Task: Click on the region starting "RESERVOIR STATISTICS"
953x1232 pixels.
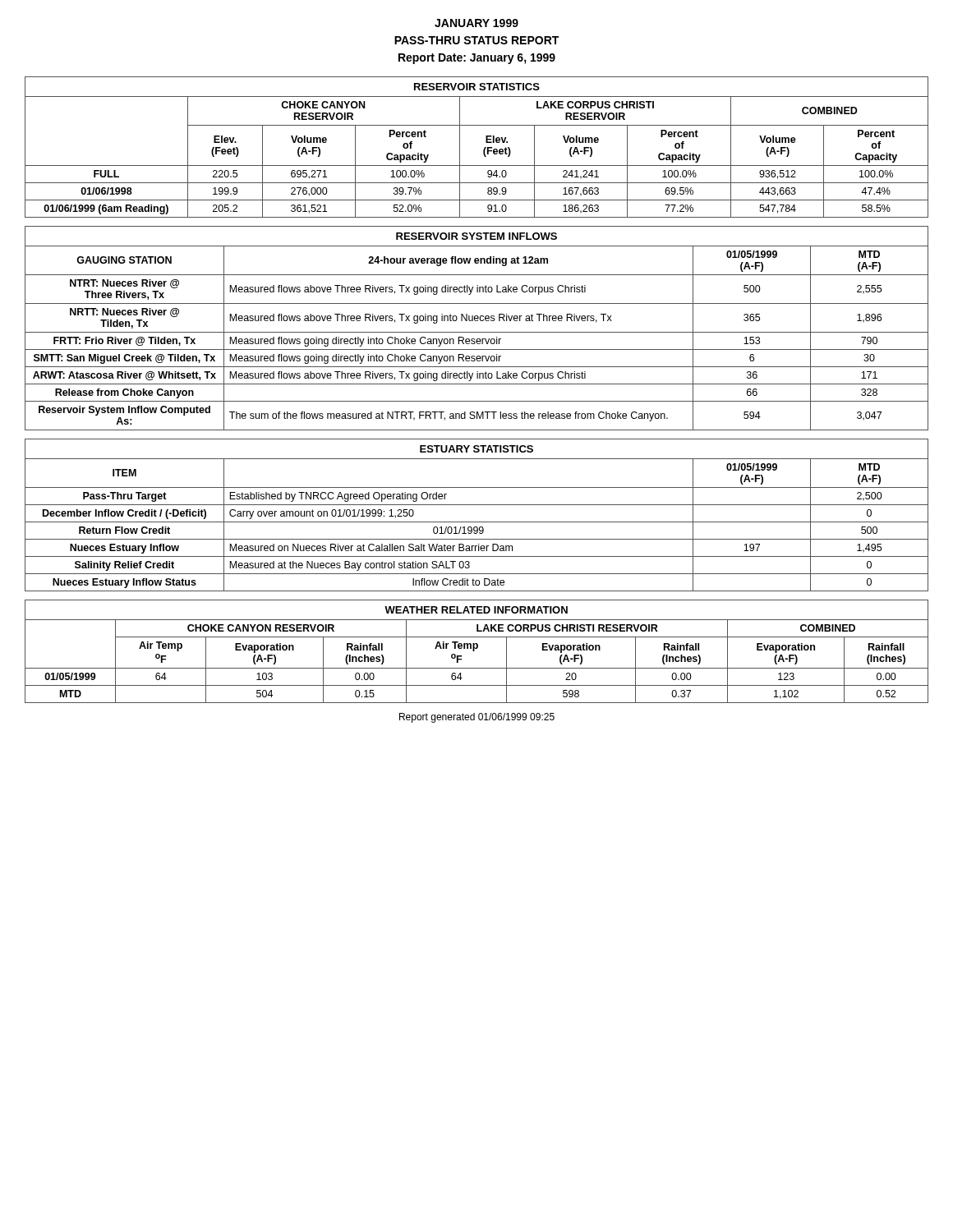Action: [476, 87]
